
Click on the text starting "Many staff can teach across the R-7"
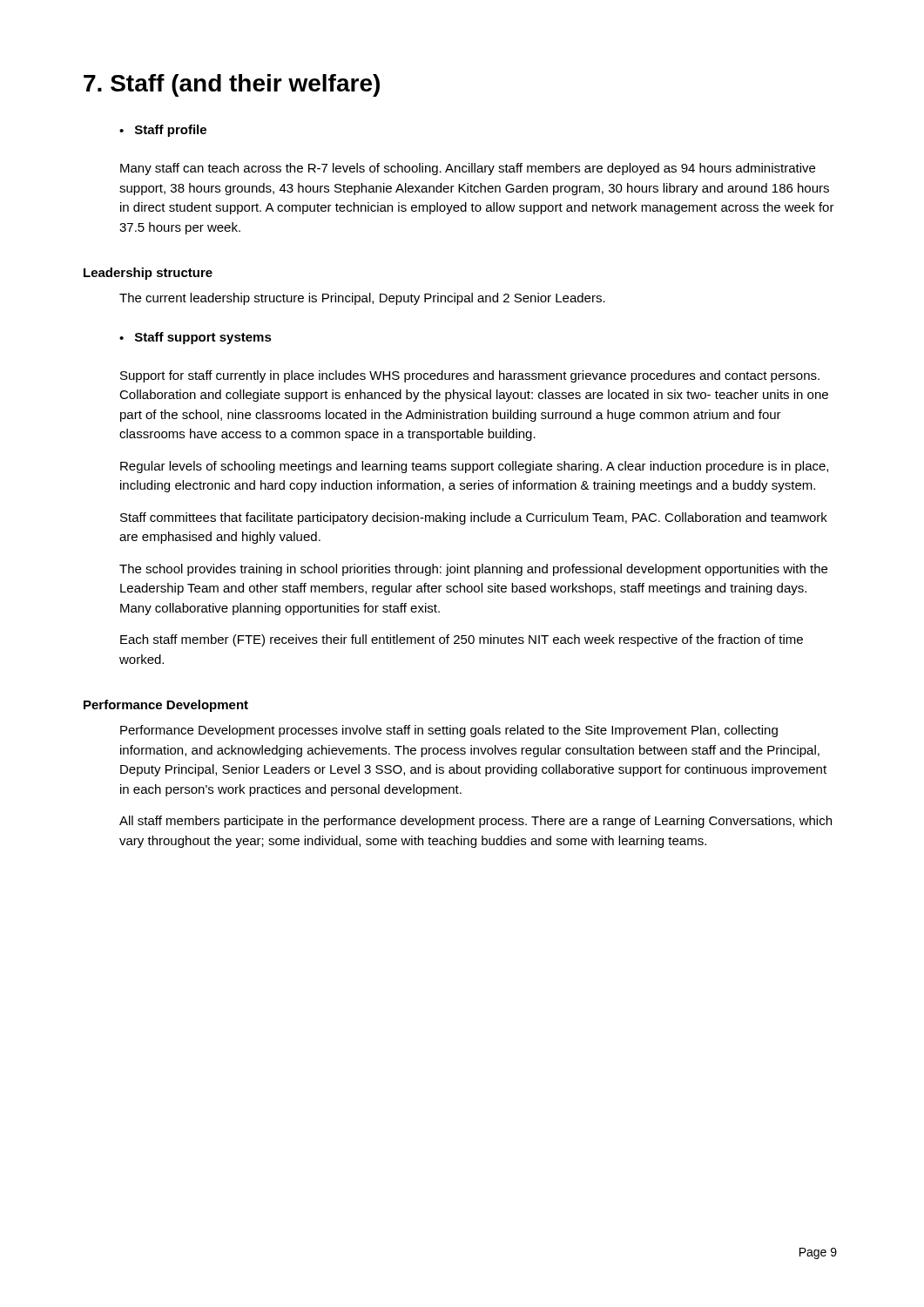(x=477, y=197)
